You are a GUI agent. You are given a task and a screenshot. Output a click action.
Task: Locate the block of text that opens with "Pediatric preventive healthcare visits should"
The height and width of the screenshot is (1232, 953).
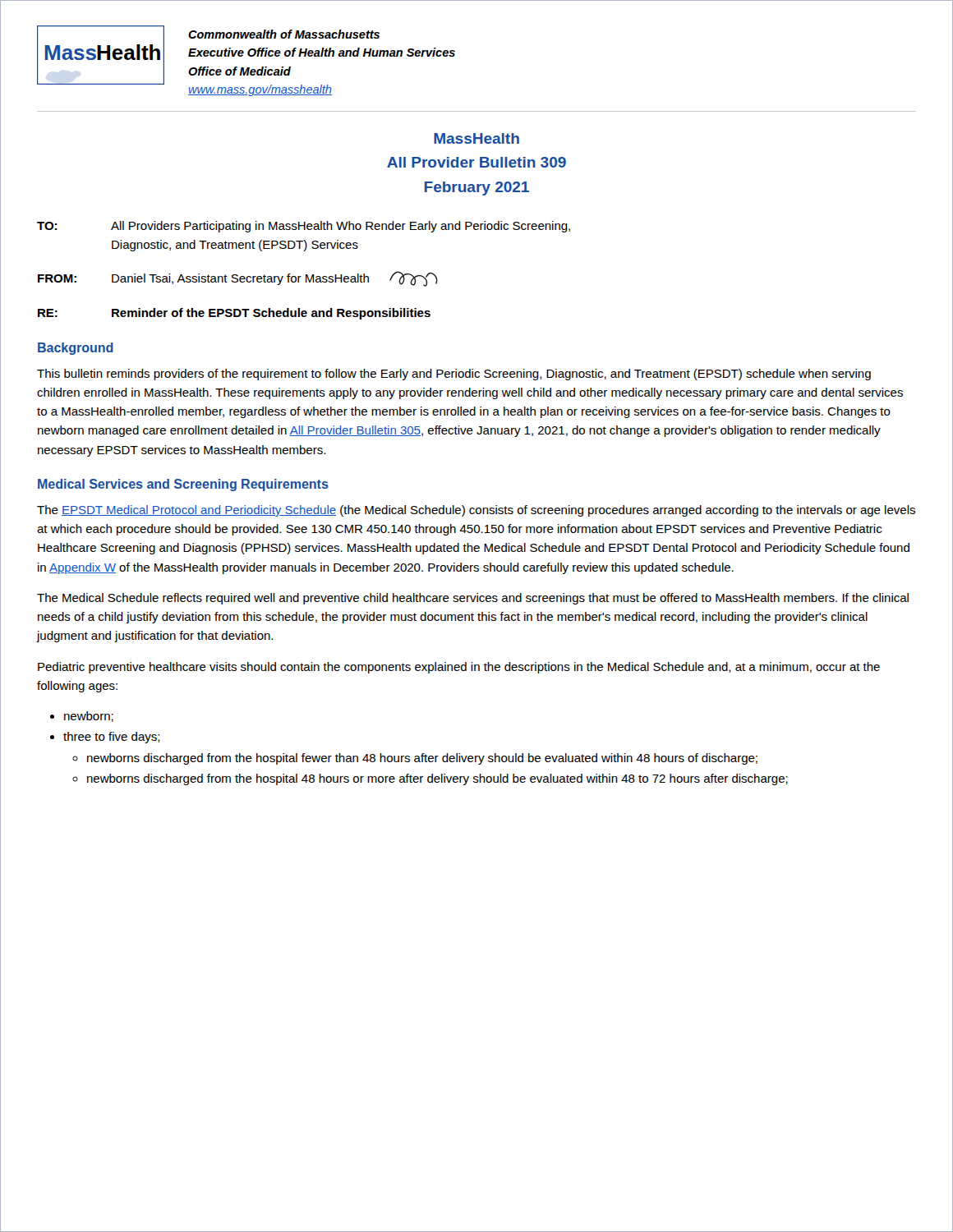tap(459, 676)
